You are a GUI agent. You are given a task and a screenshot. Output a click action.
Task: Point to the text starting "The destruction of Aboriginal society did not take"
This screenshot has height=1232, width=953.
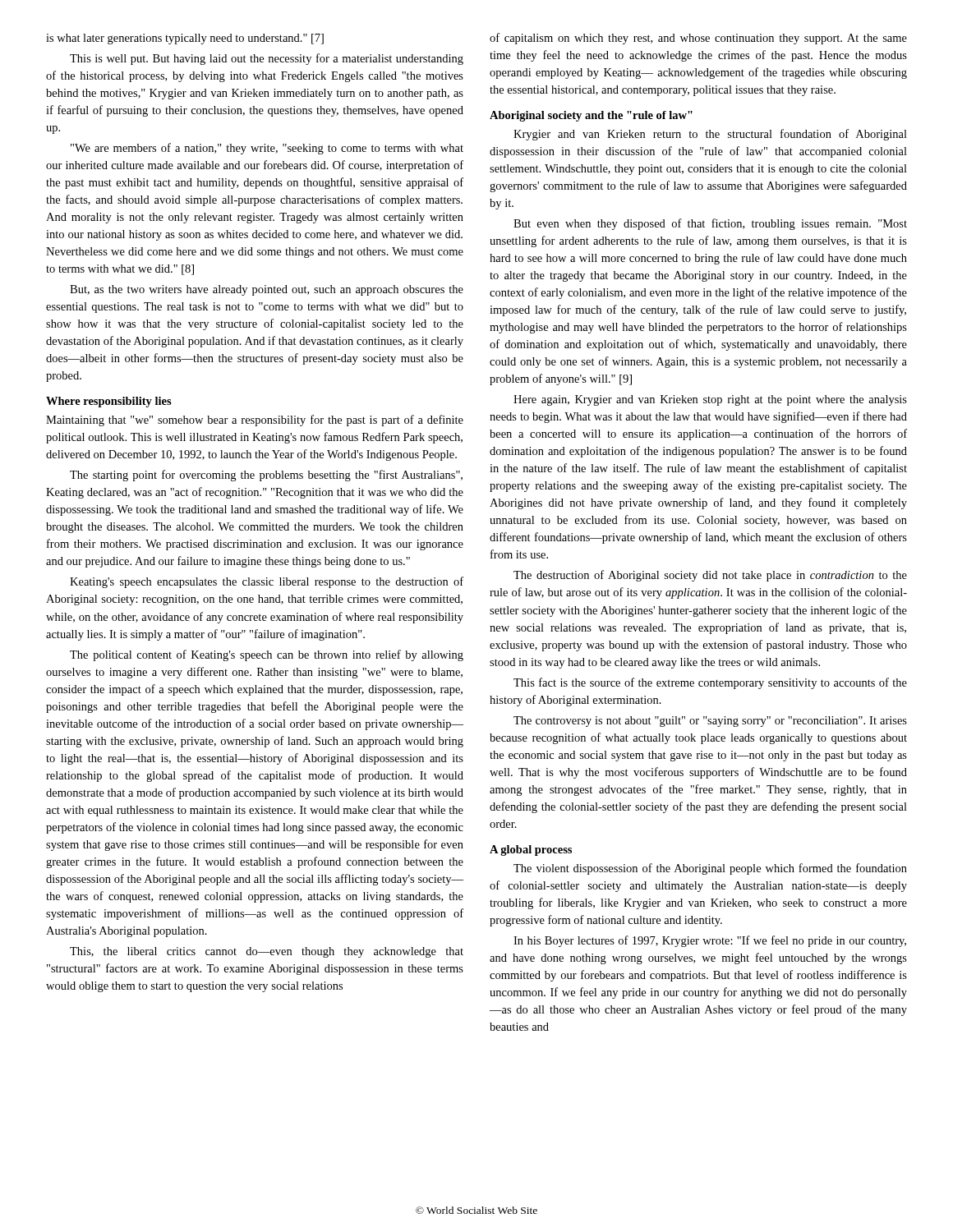698,618
